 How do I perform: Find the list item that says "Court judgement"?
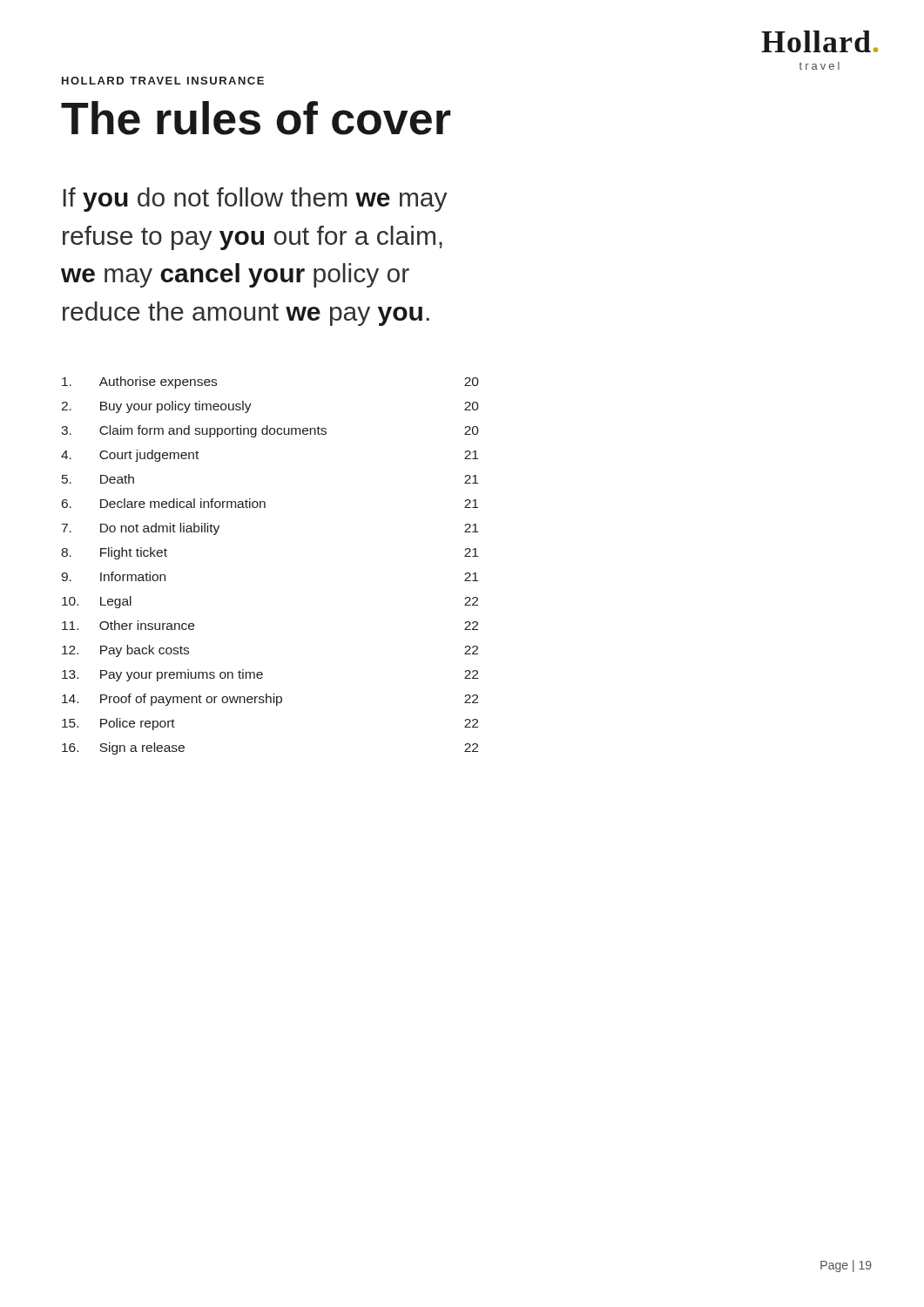tap(149, 455)
